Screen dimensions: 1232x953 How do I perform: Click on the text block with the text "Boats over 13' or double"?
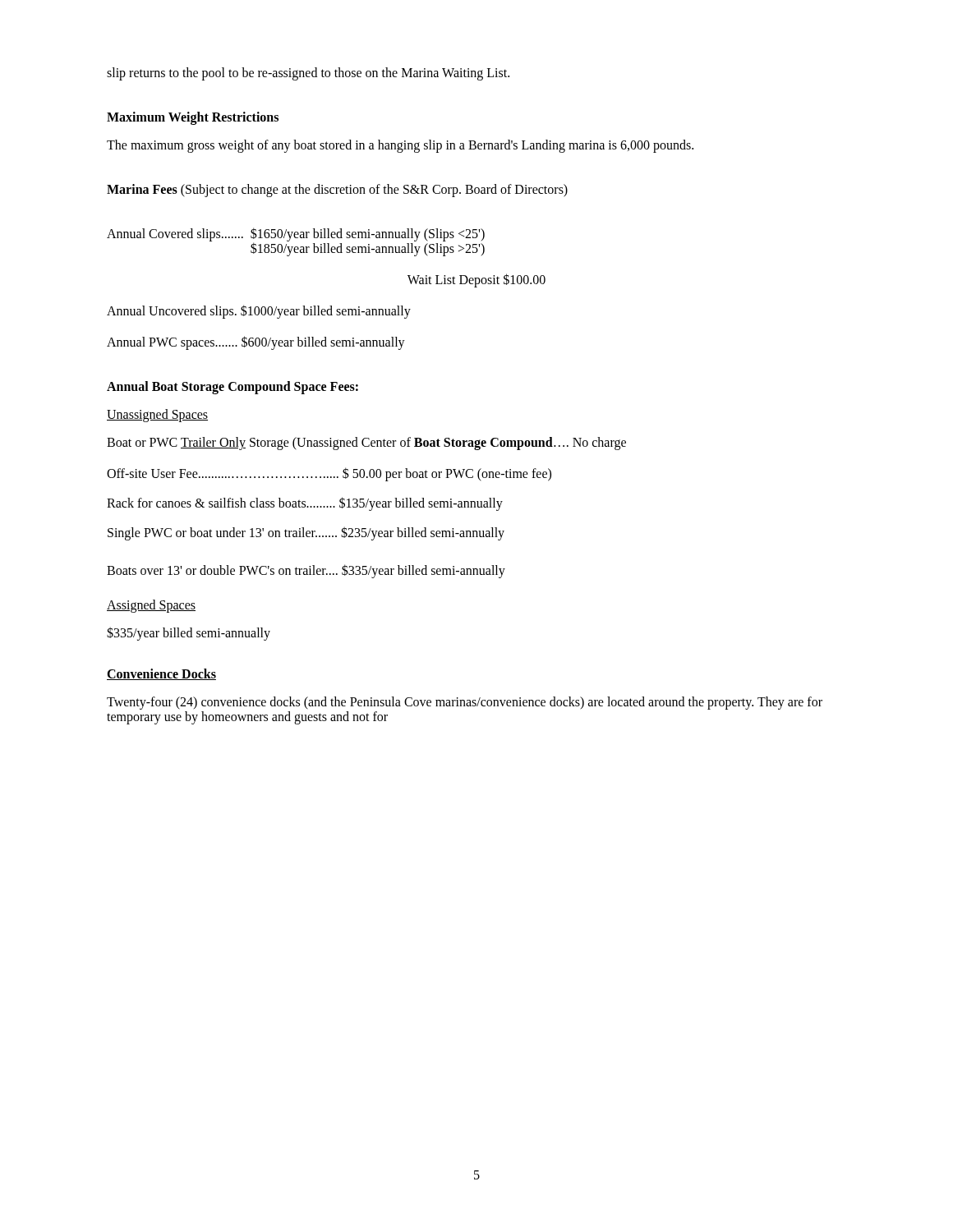coord(306,570)
